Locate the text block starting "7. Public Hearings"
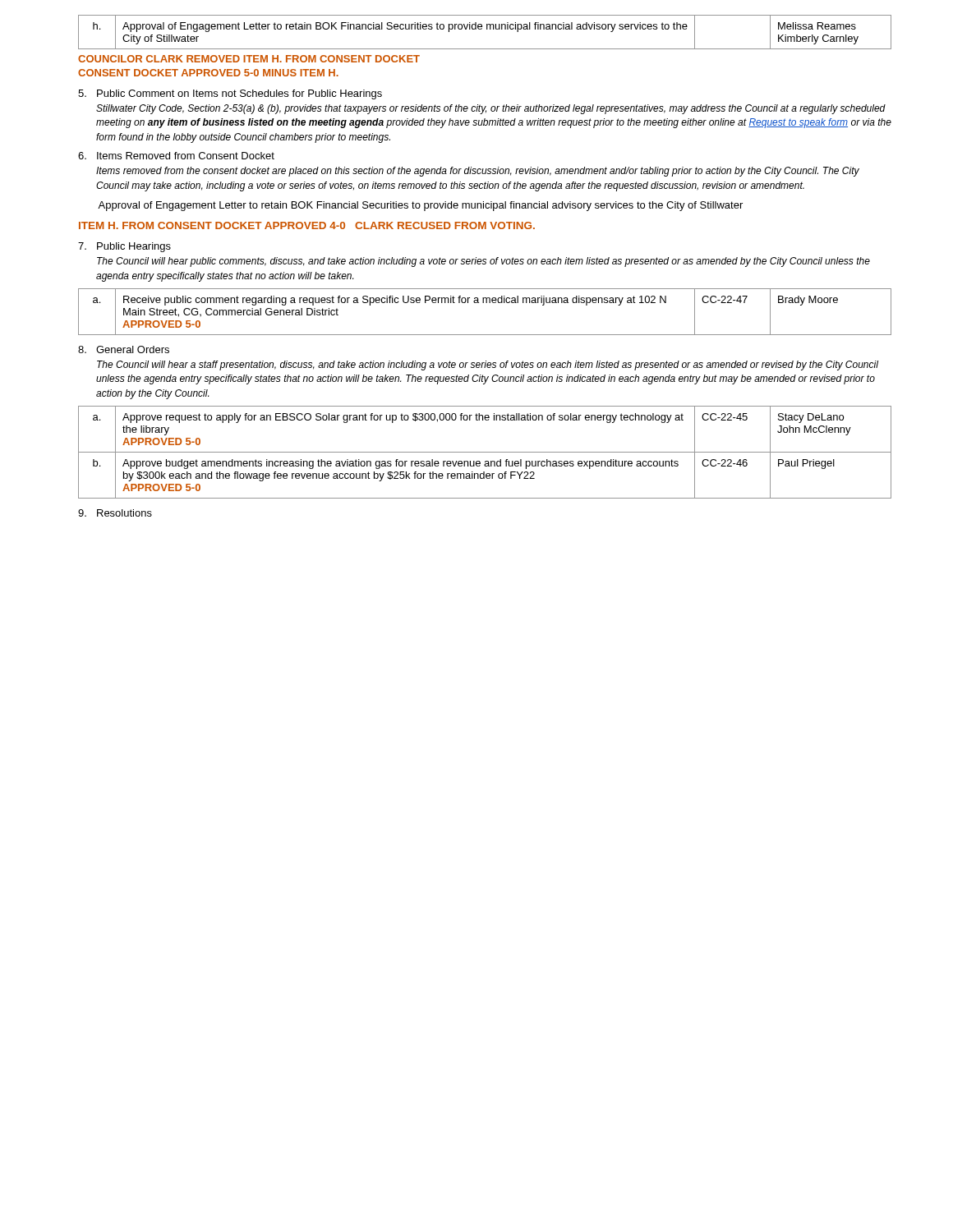Viewport: 953px width, 1232px height. [x=124, y=247]
